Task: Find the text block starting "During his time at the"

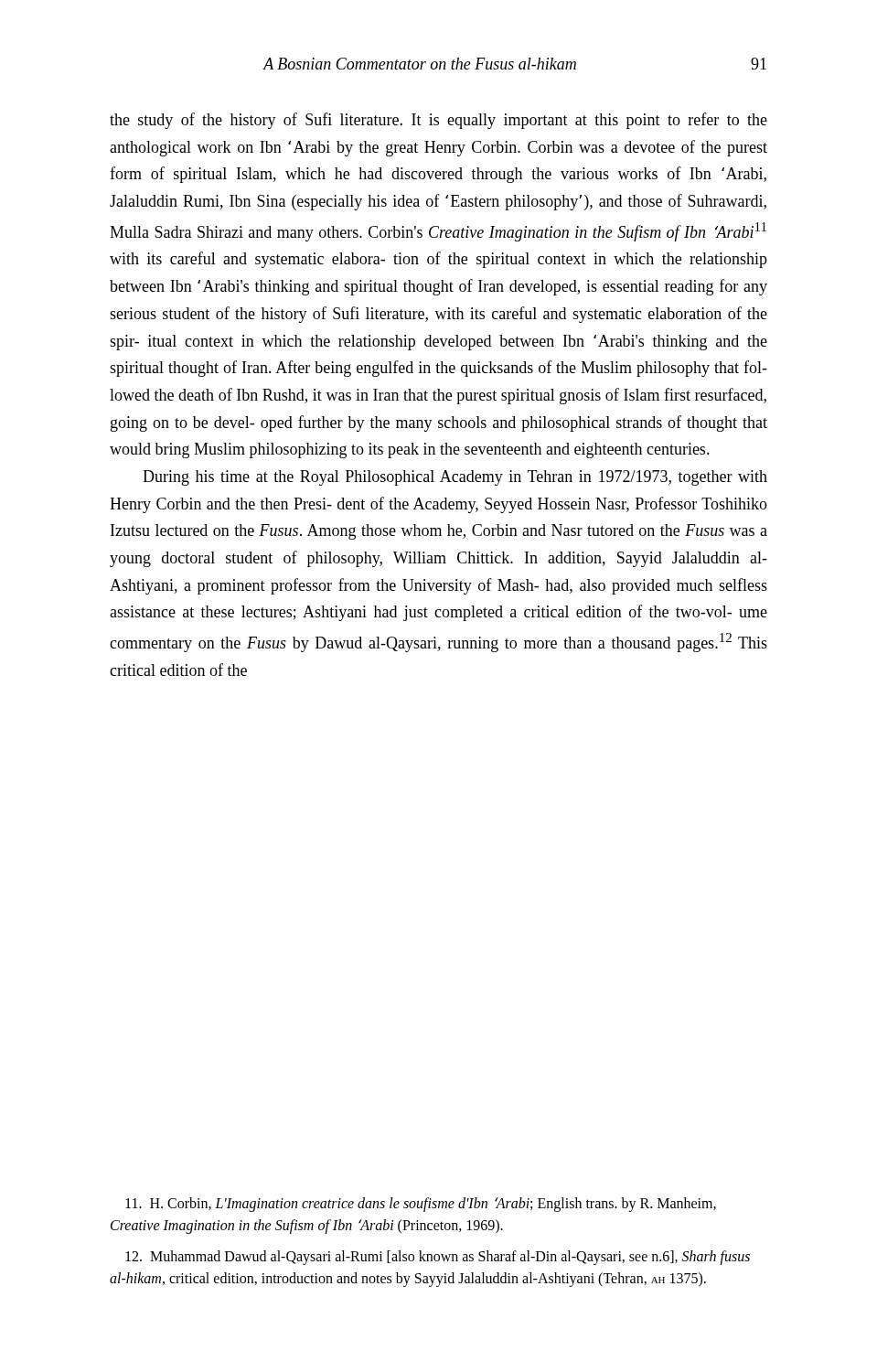Action: [438, 574]
